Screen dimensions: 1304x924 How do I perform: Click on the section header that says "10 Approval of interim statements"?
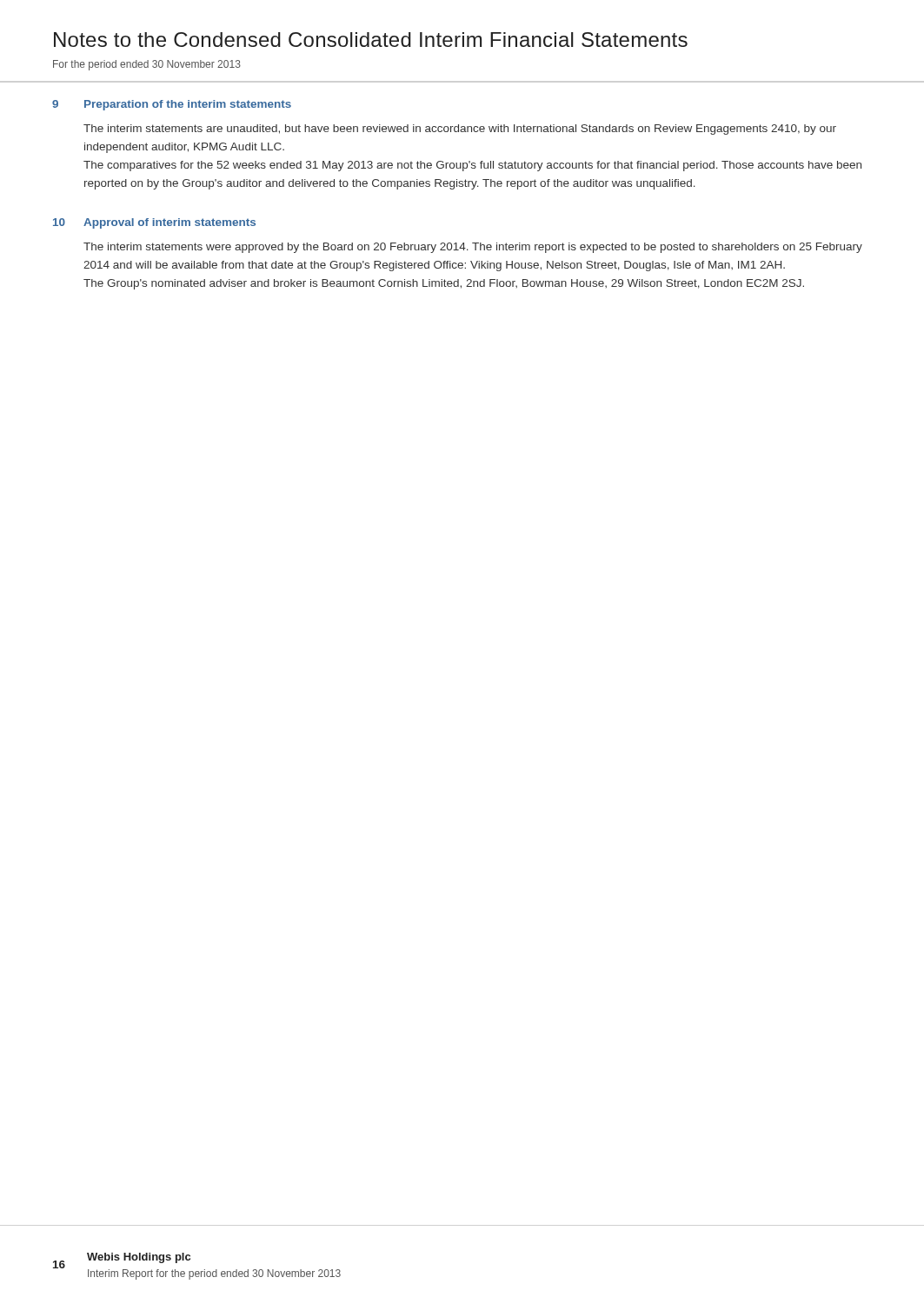click(x=154, y=223)
